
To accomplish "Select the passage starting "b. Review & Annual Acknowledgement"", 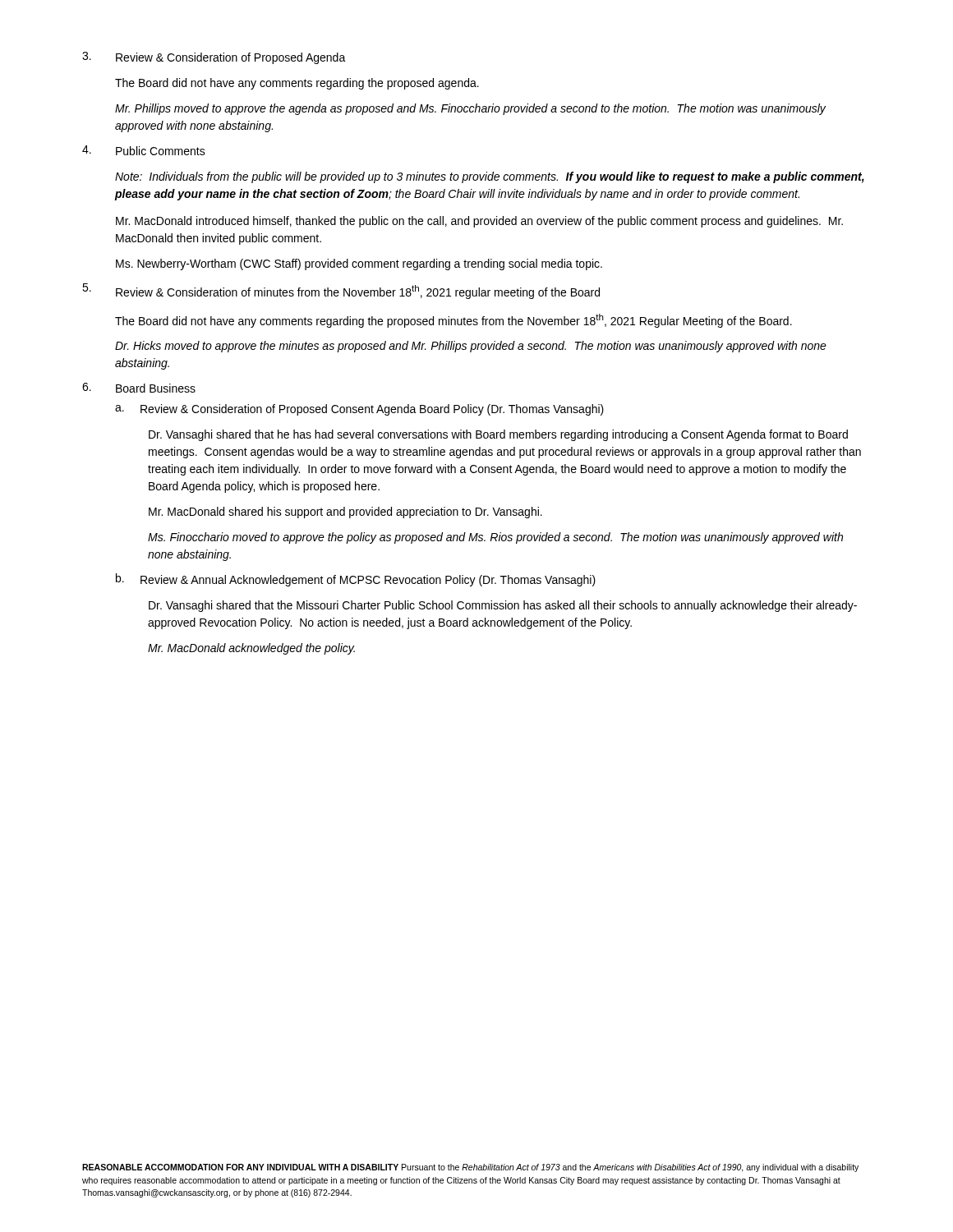I will (x=493, y=581).
